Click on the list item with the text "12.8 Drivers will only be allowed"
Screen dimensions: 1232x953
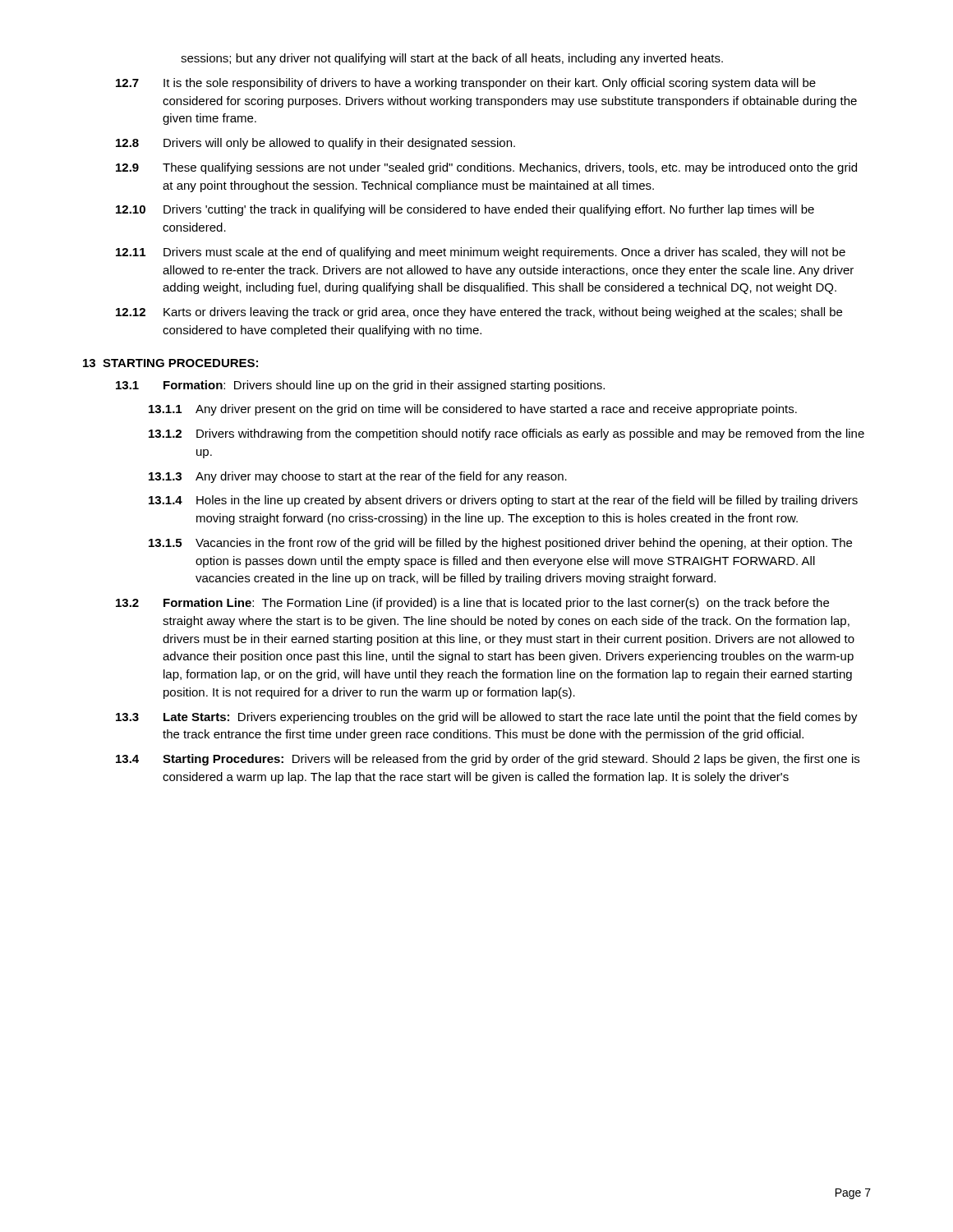pos(493,143)
